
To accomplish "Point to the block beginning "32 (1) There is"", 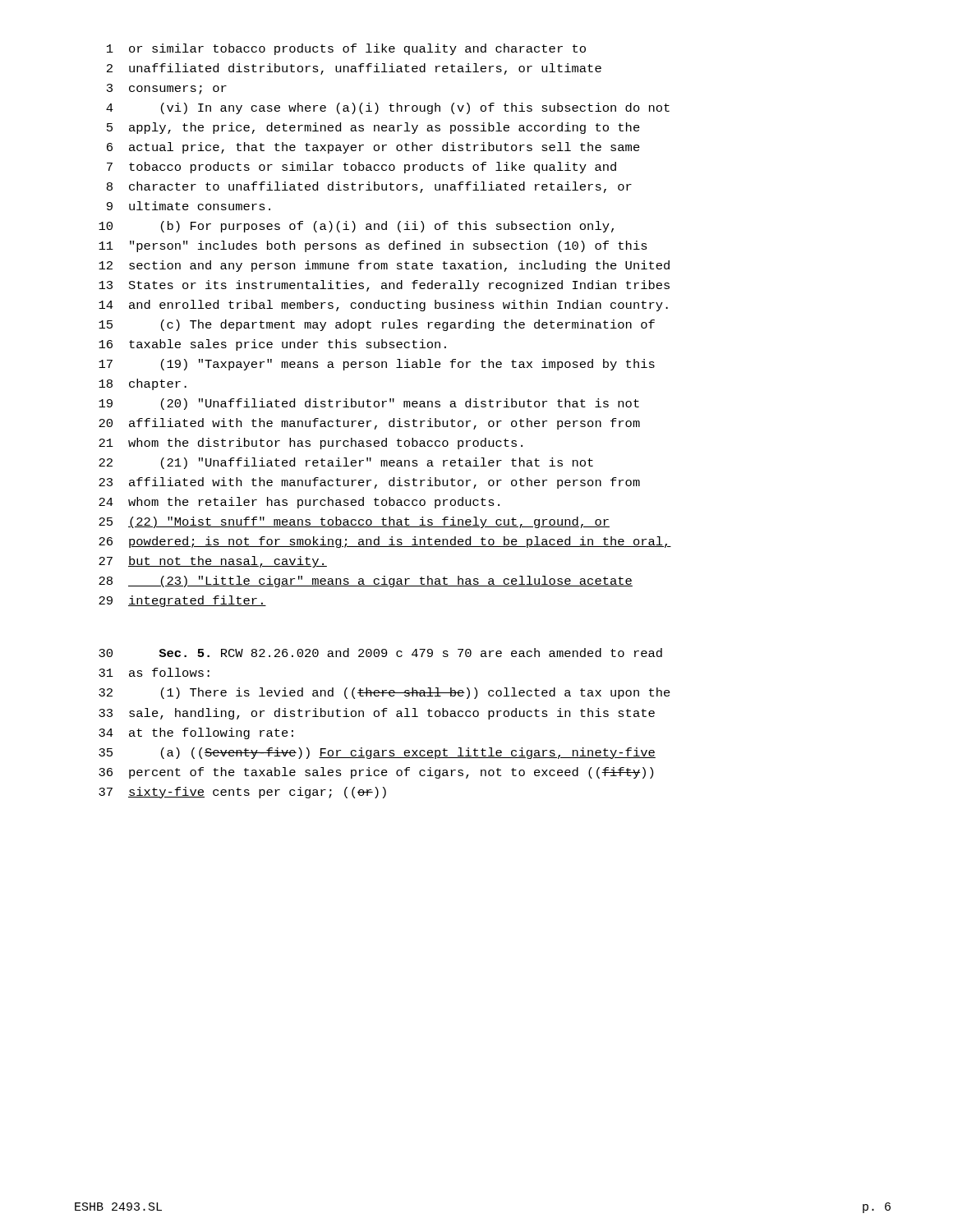I will (x=483, y=694).
